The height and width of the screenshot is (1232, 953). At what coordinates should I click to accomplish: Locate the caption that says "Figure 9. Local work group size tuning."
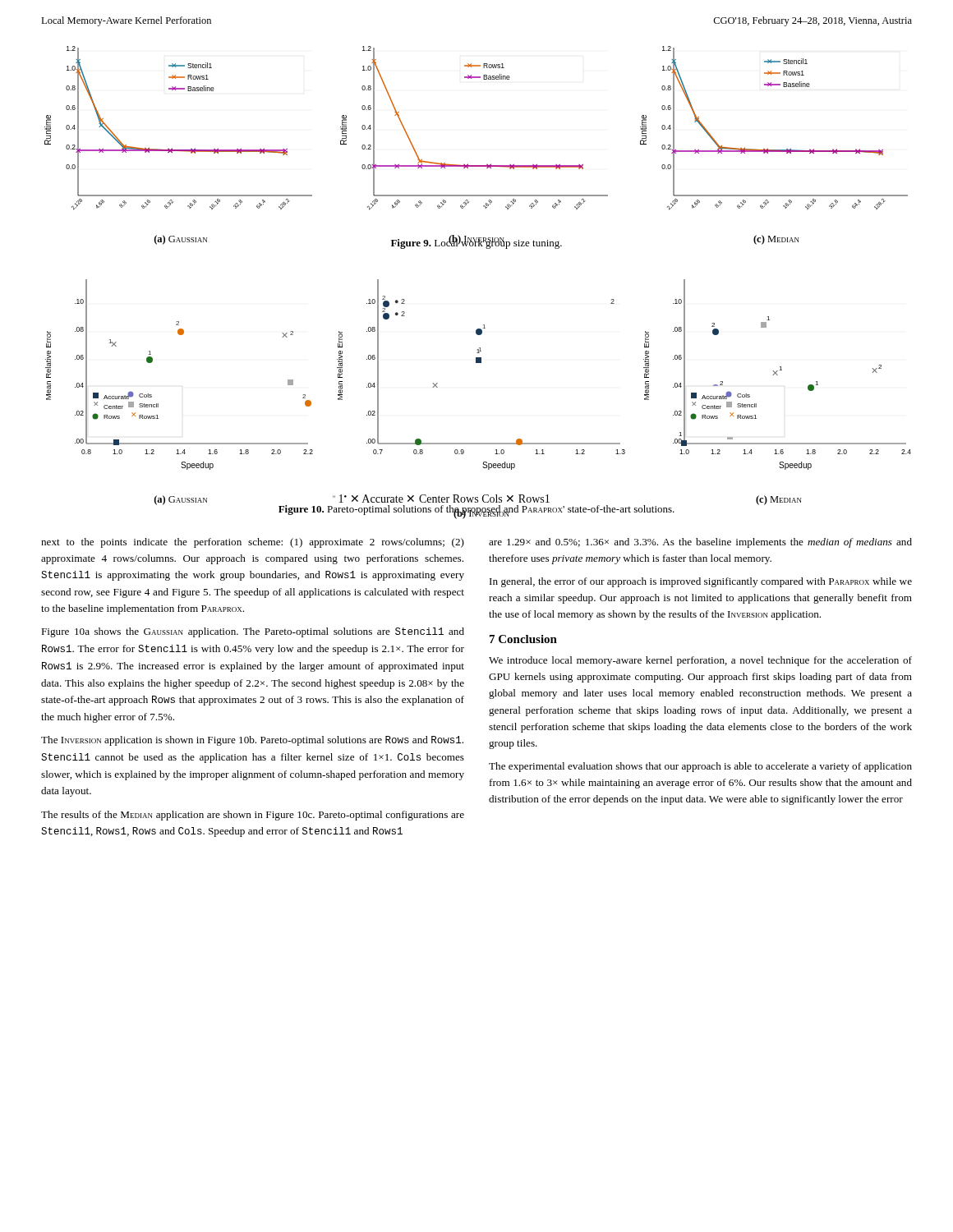(476, 243)
